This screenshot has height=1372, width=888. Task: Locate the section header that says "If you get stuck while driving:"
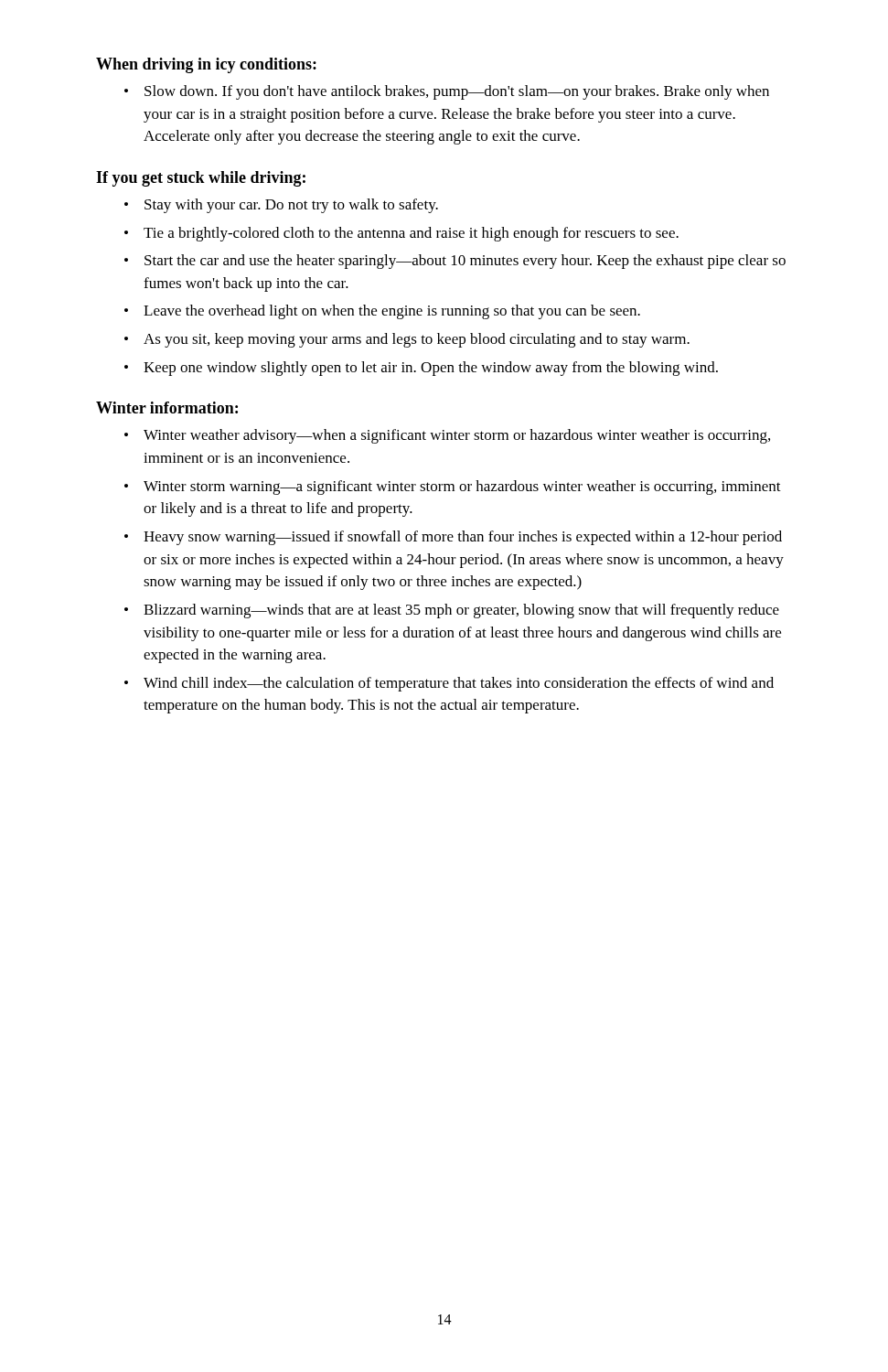(201, 177)
